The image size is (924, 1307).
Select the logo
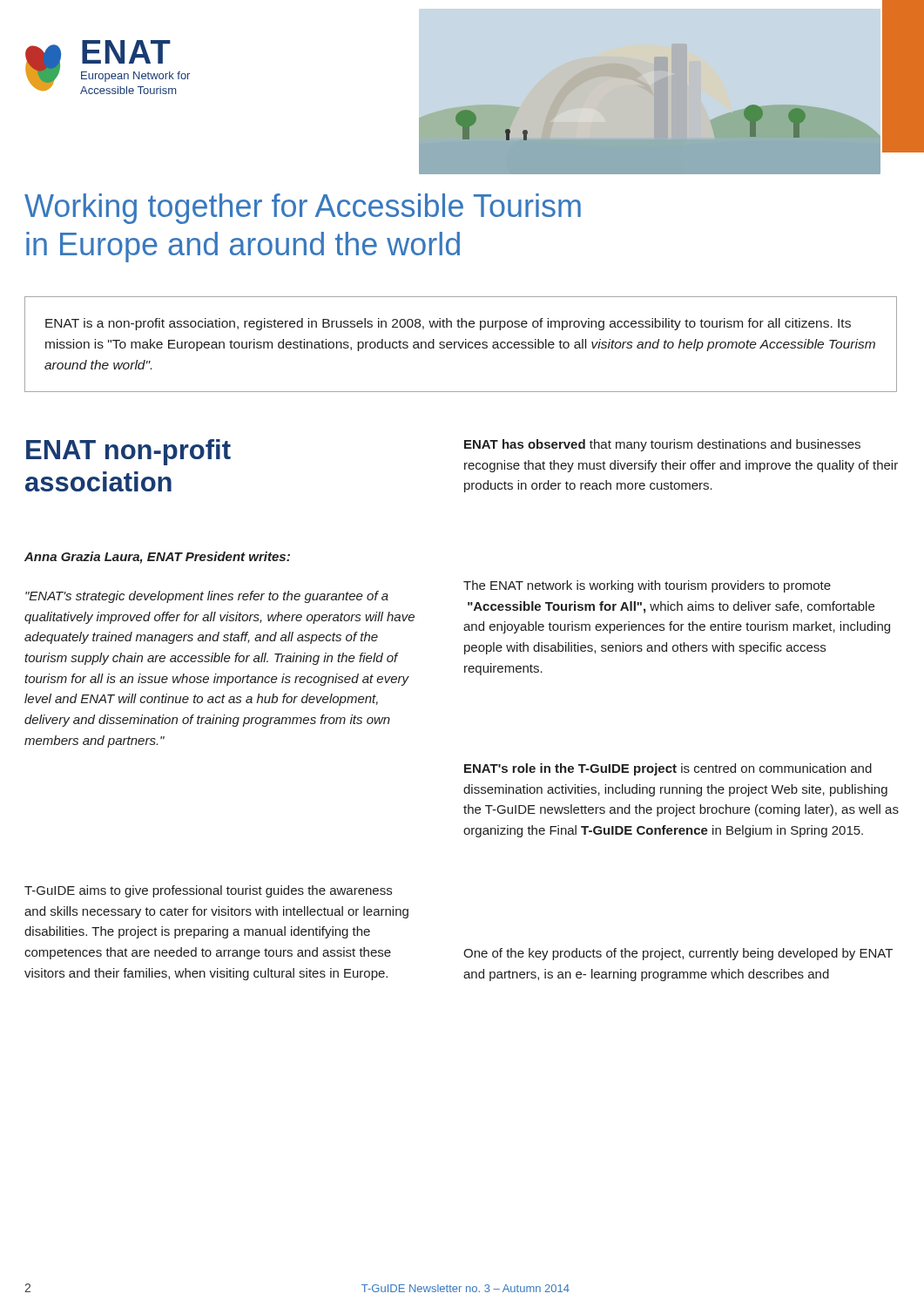[125, 67]
